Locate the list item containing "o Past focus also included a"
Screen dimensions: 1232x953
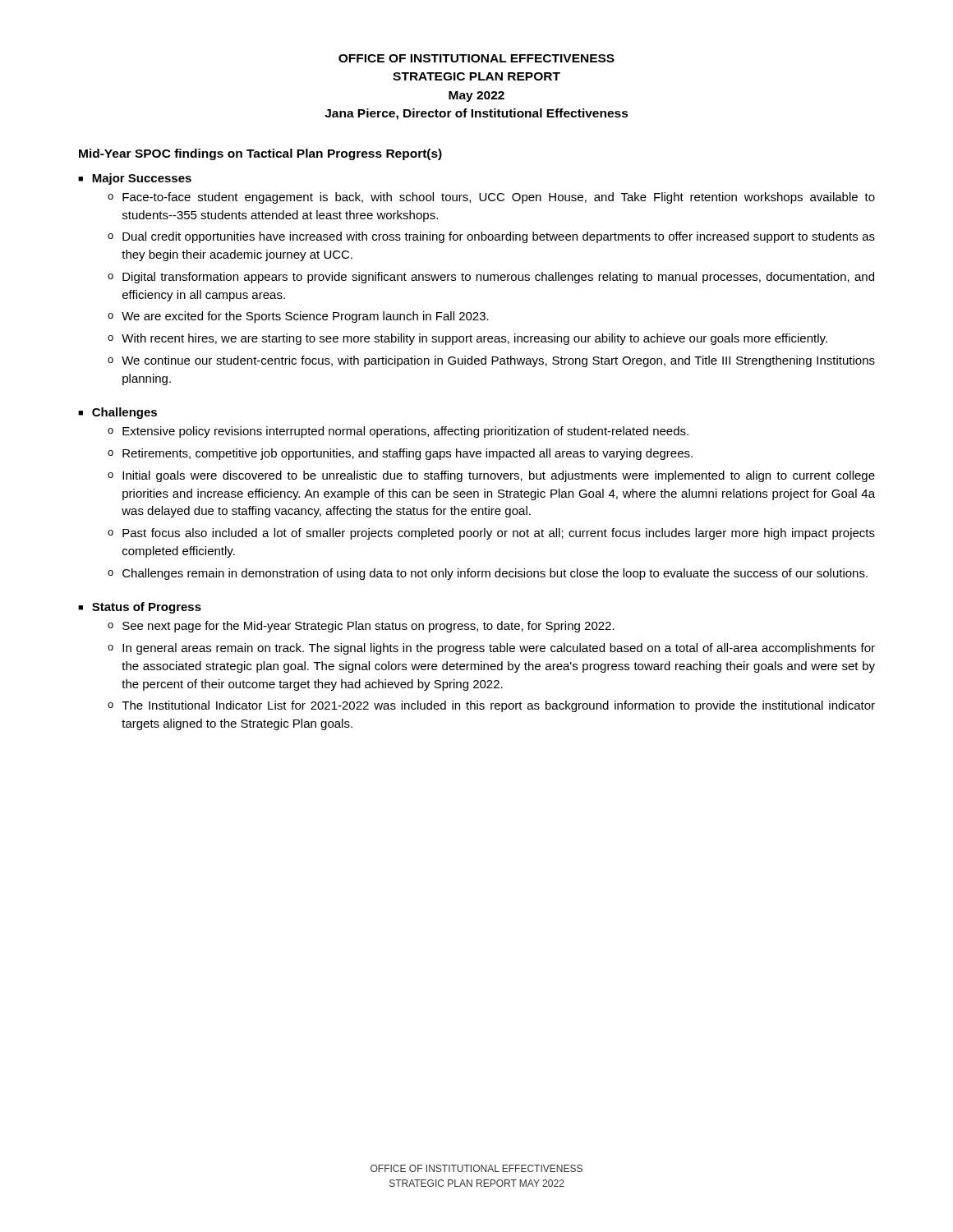click(491, 542)
